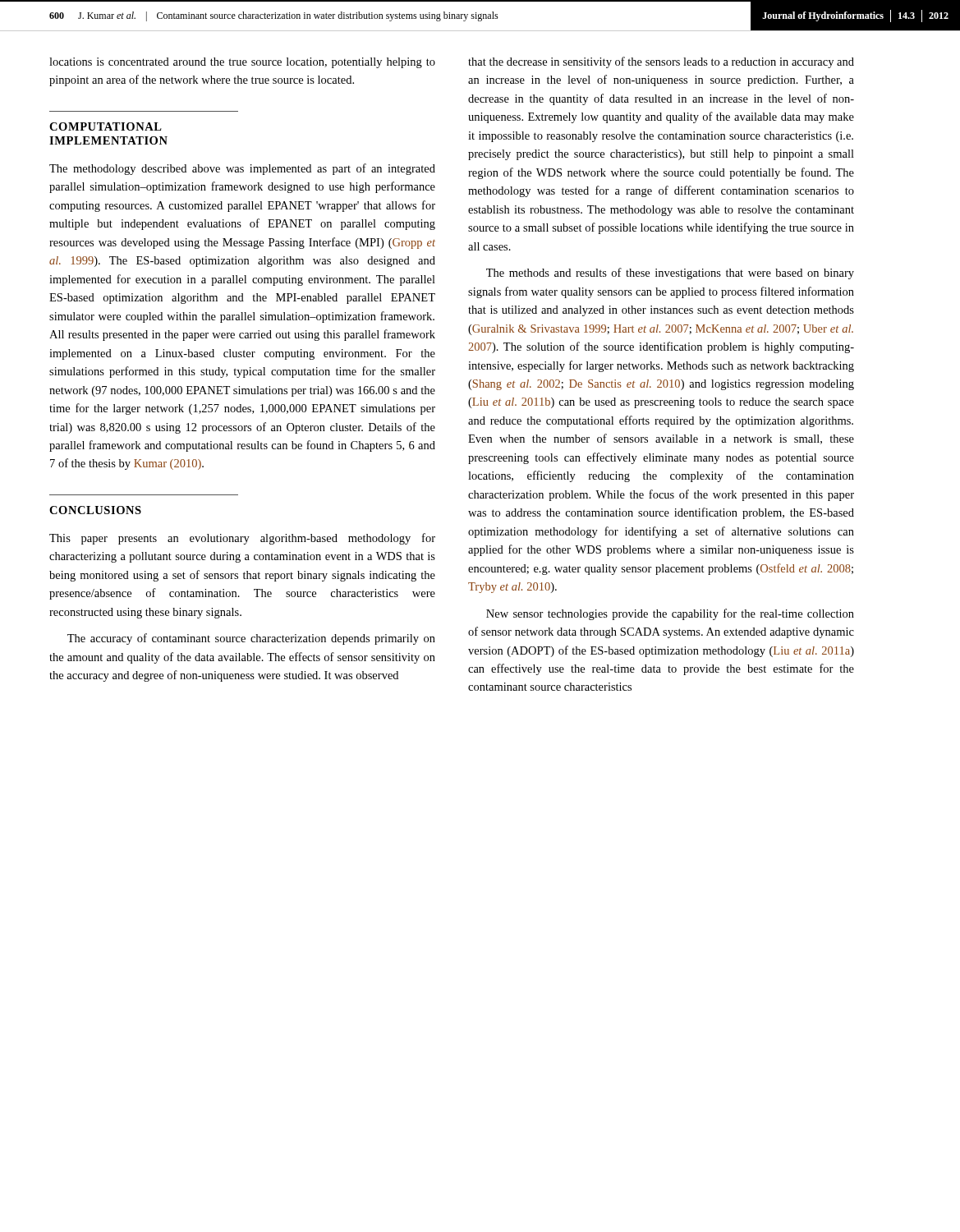Locate the section header that reads "COMPUTATIONAL IMPLEMENTATION"
960x1232 pixels.
pyautogui.click(x=109, y=133)
